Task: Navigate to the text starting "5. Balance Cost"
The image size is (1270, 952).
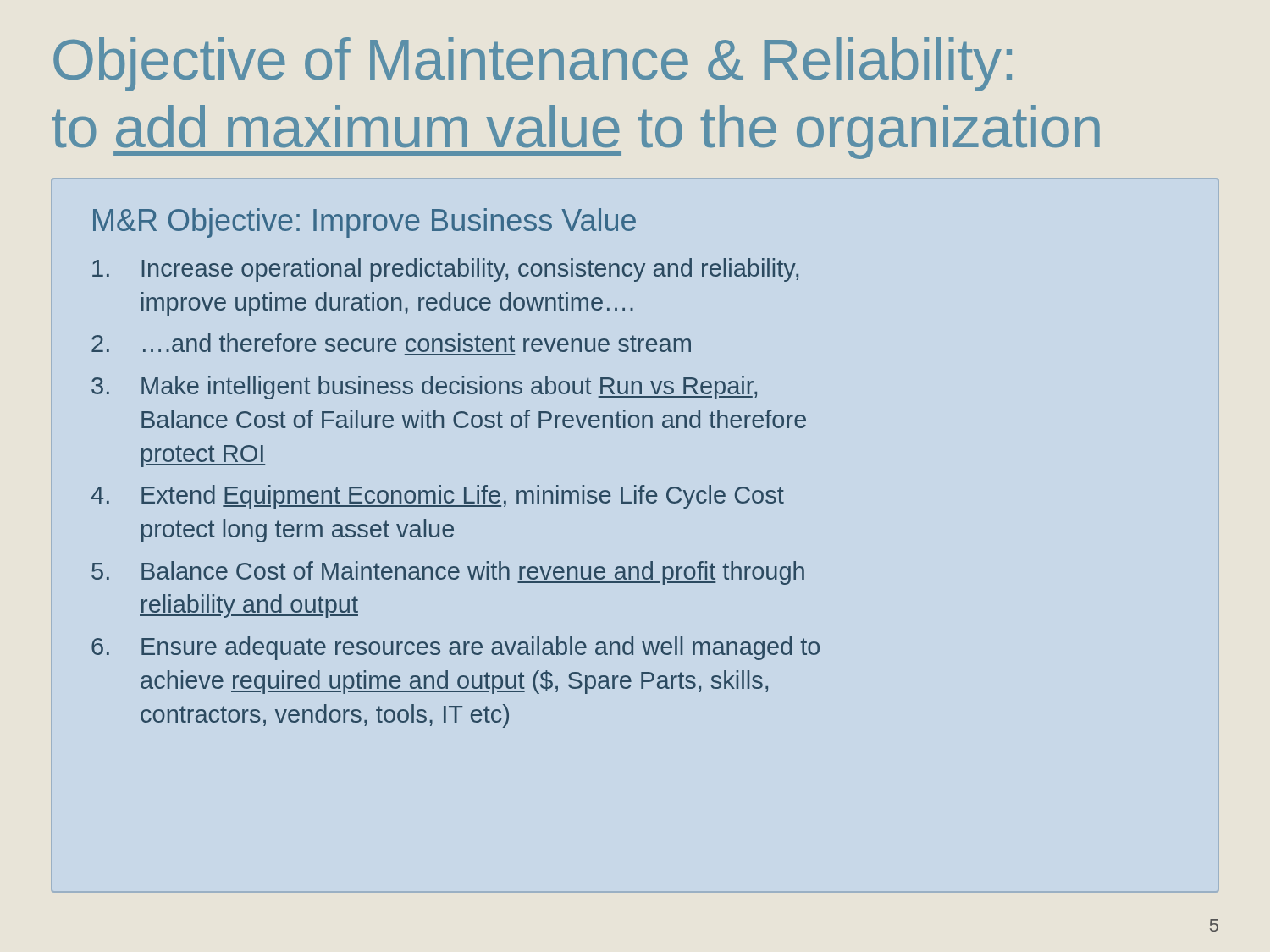Action: coord(448,589)
